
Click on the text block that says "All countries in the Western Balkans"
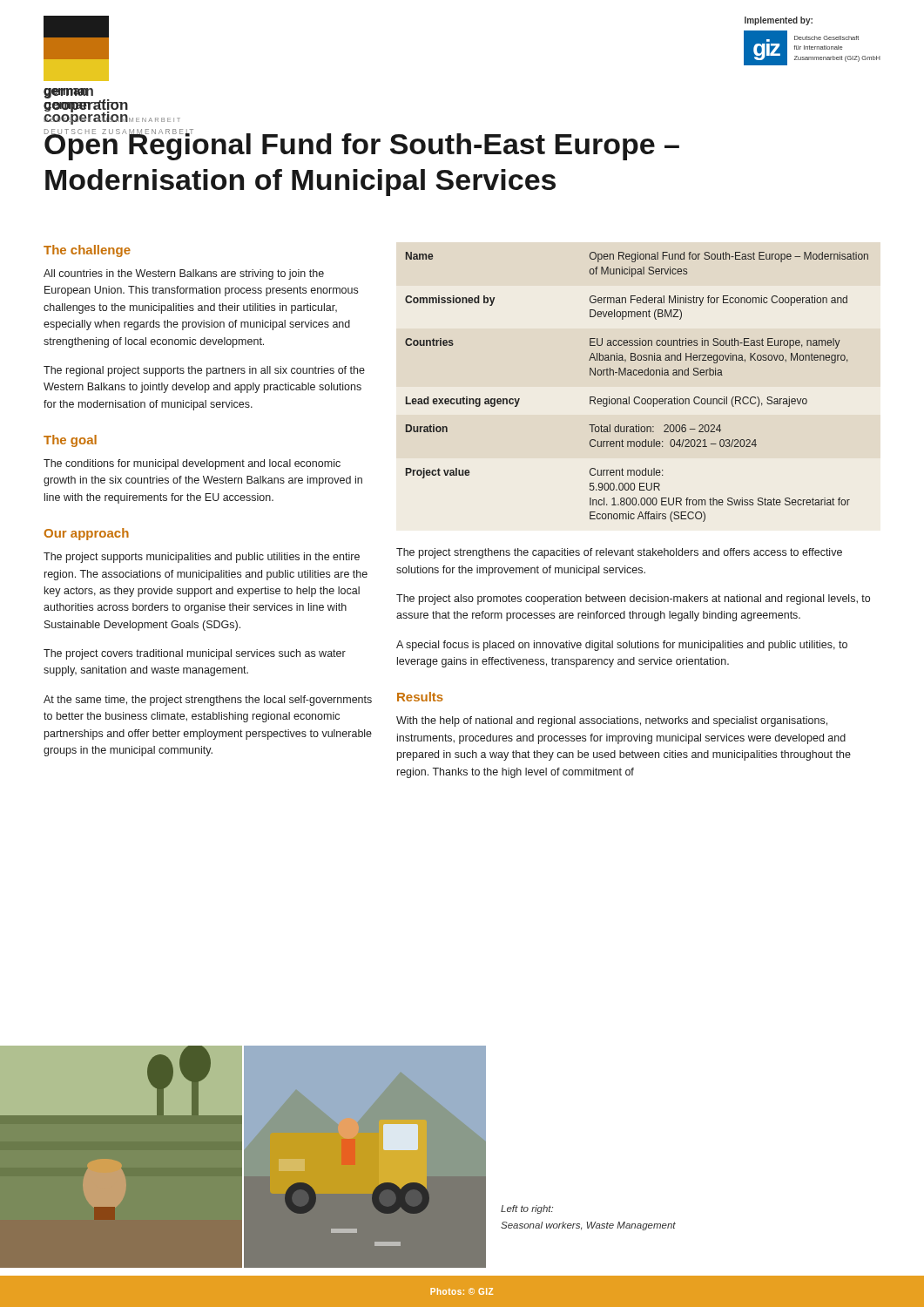[201, 307]
